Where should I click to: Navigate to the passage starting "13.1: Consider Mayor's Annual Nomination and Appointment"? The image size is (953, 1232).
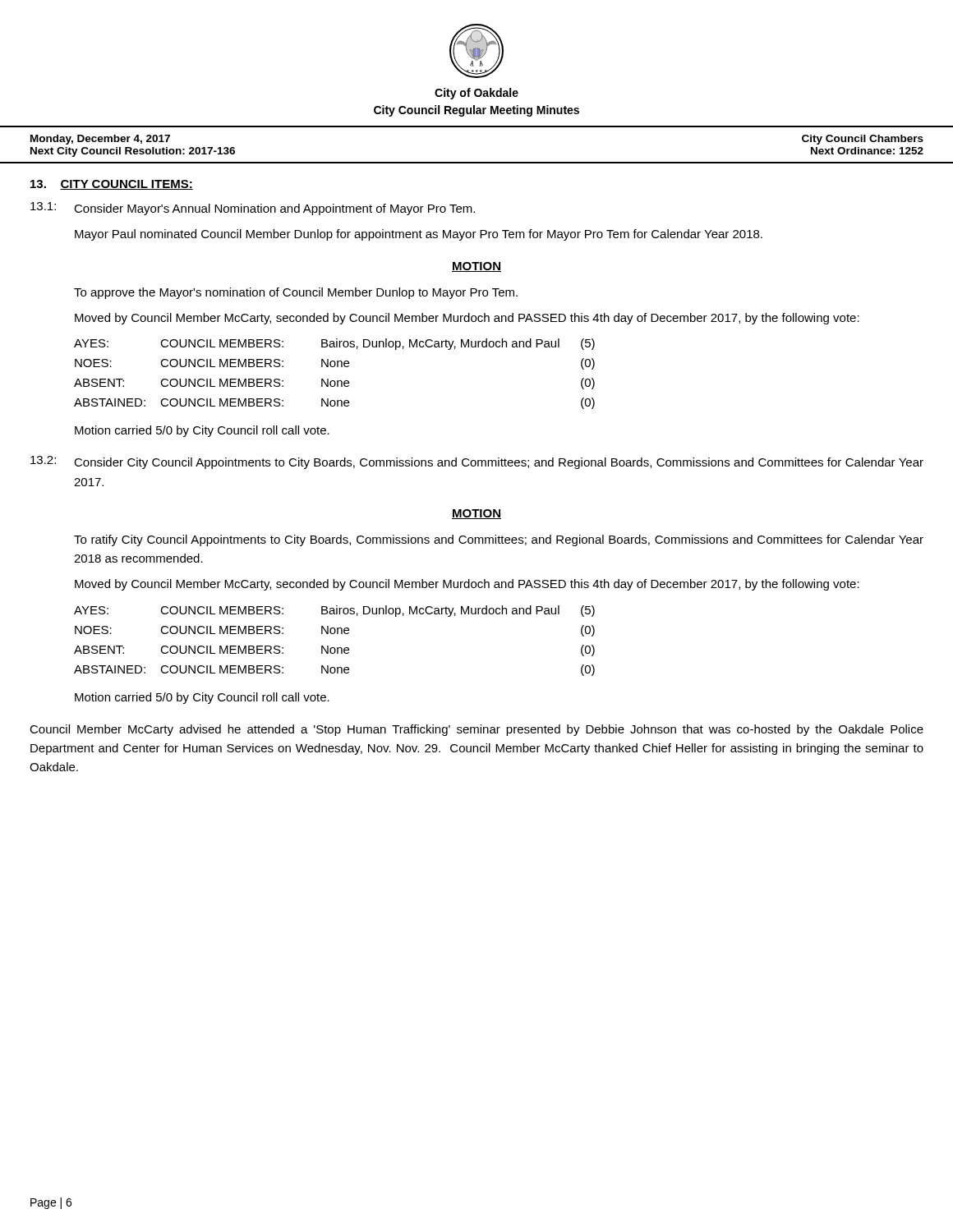(253, 208)
